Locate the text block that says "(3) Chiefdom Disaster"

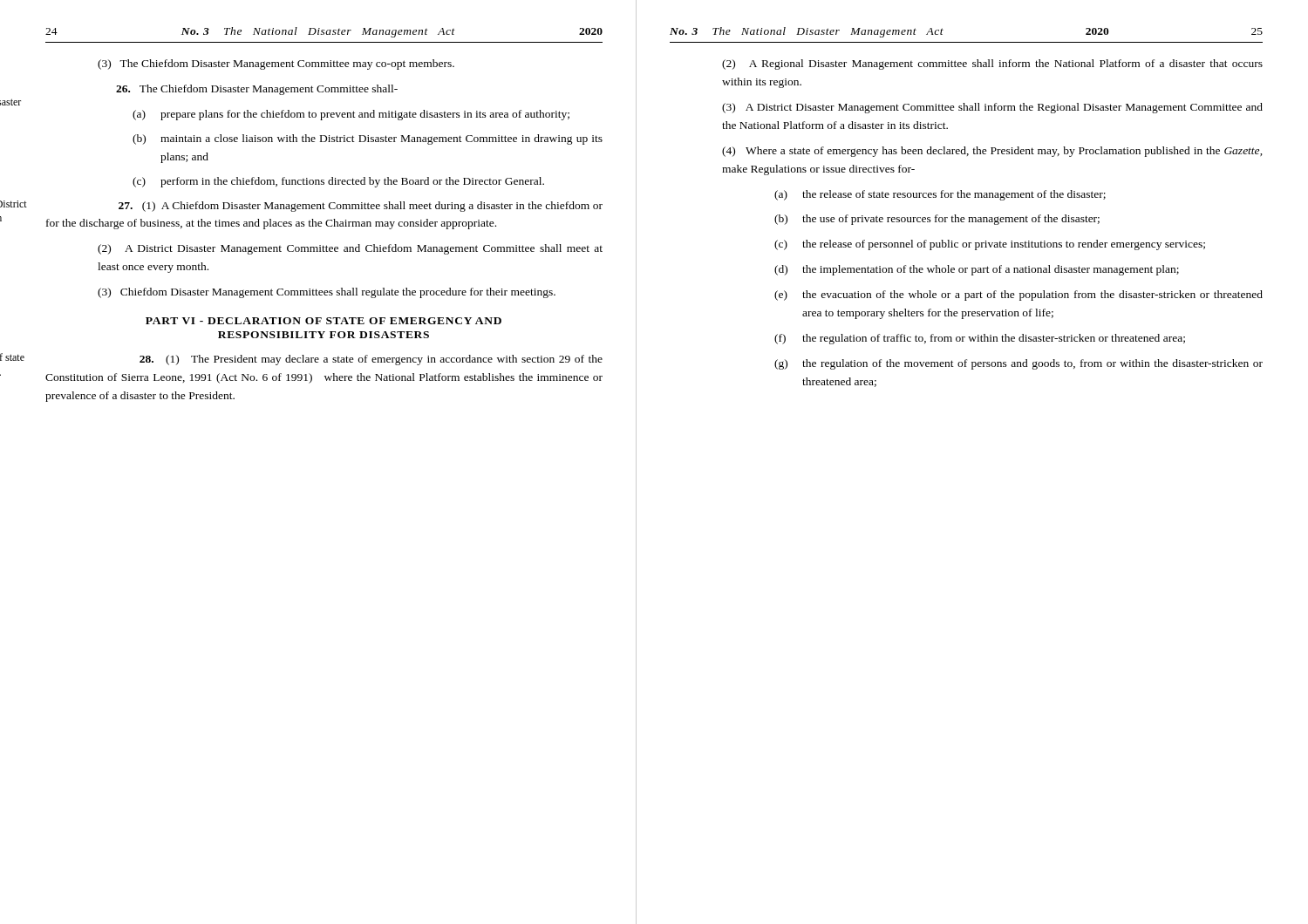coord(327,292)
